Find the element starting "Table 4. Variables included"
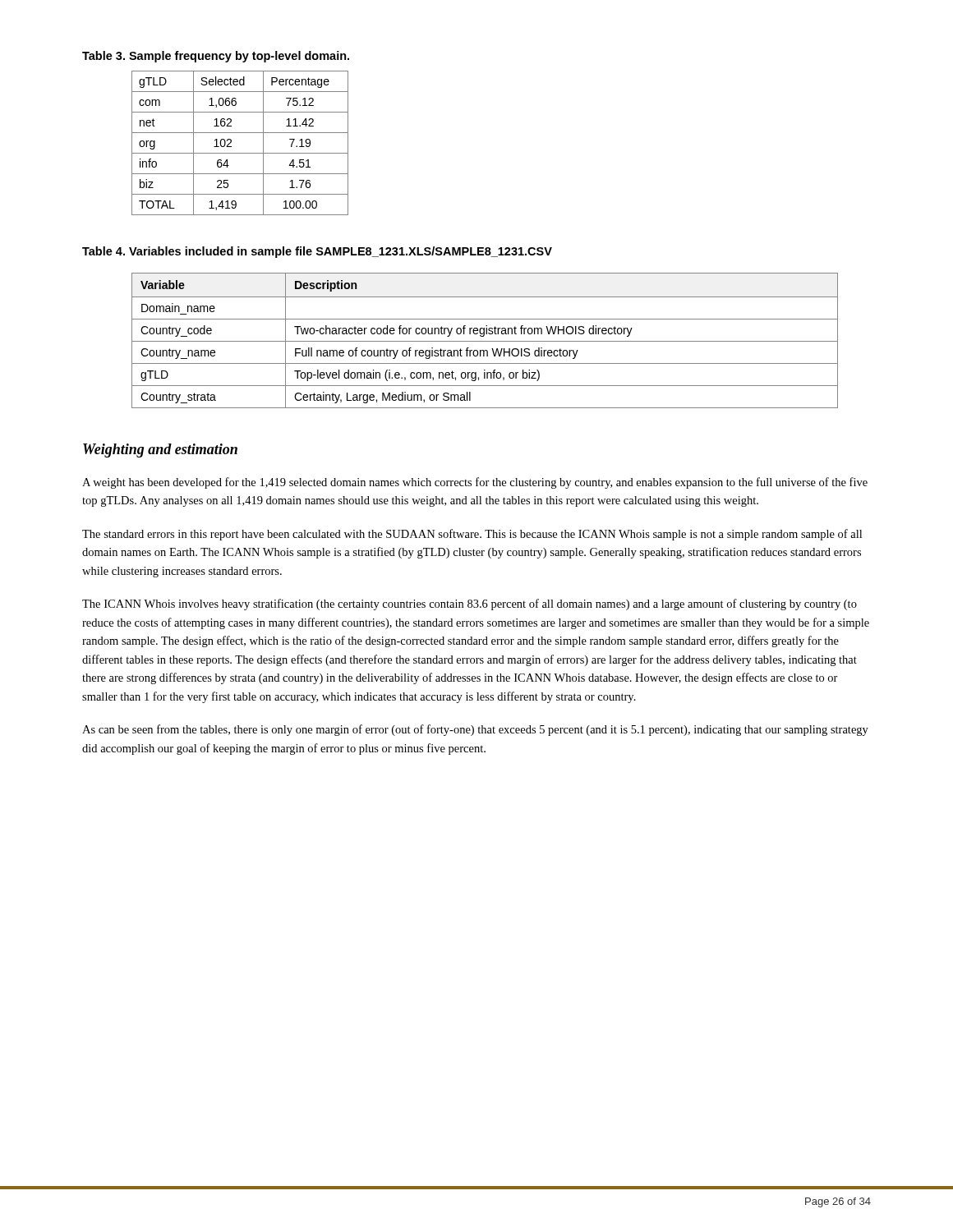 point(317,251)
